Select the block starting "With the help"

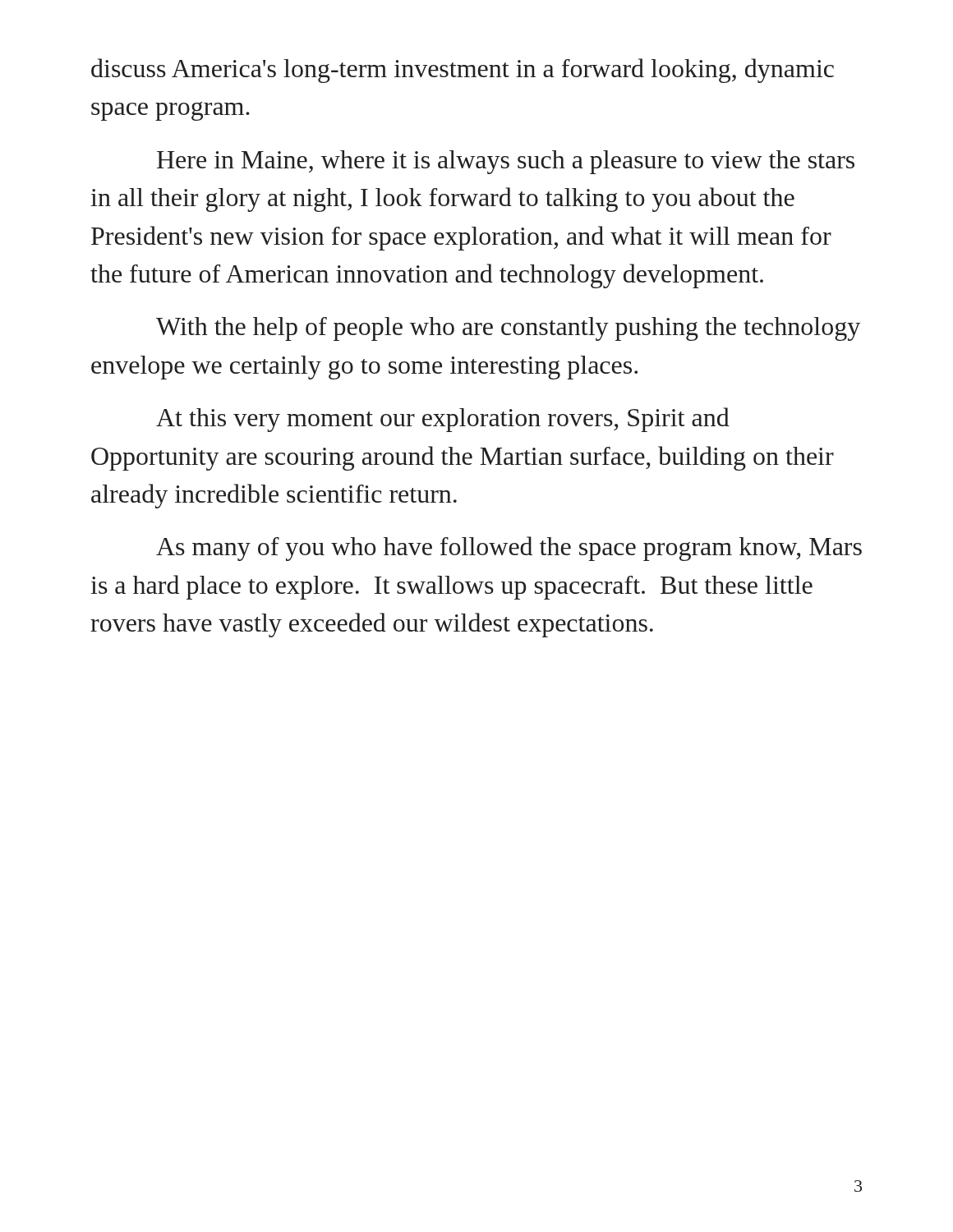[476, 346]
